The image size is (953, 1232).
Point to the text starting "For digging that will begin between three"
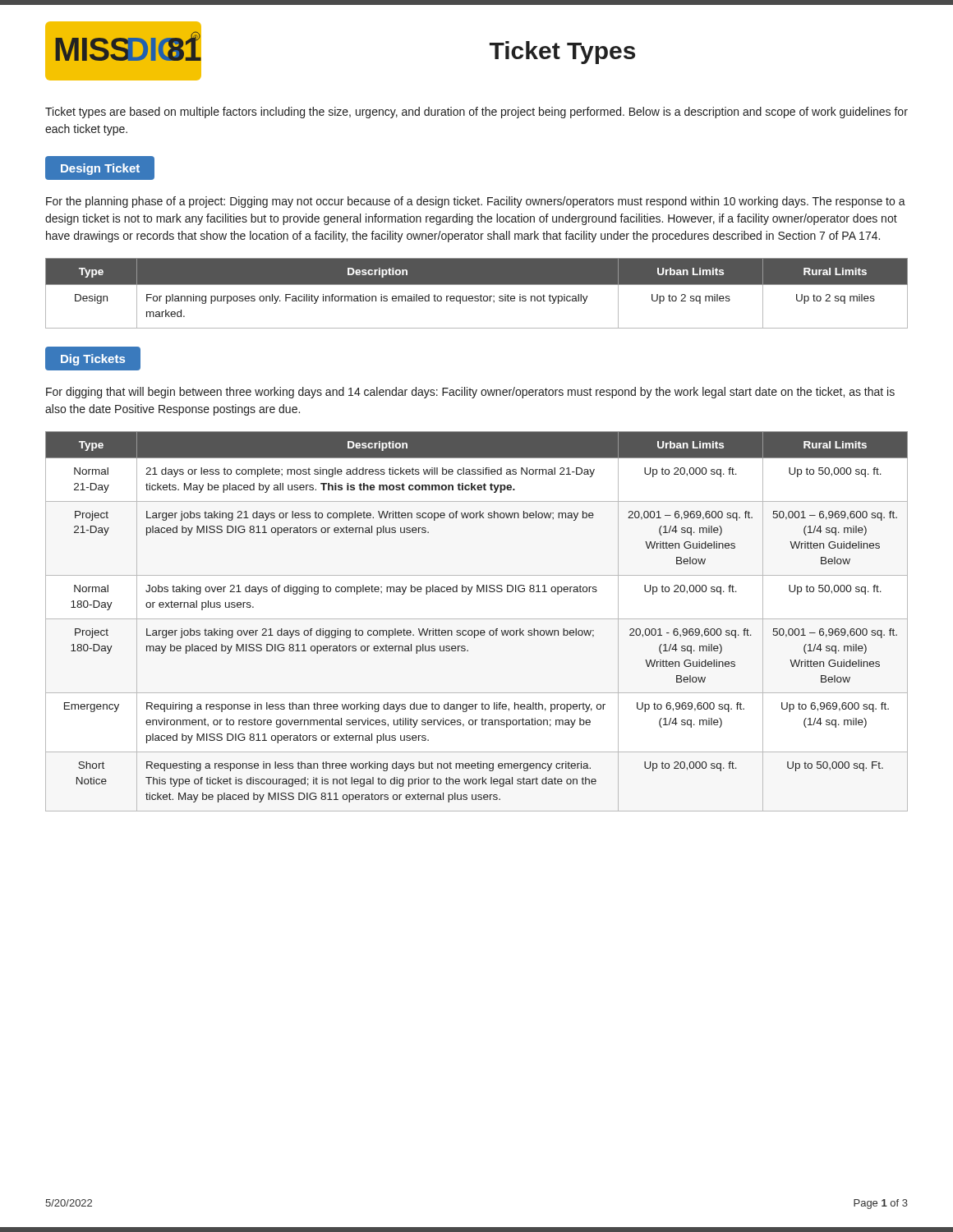[470, 400]
